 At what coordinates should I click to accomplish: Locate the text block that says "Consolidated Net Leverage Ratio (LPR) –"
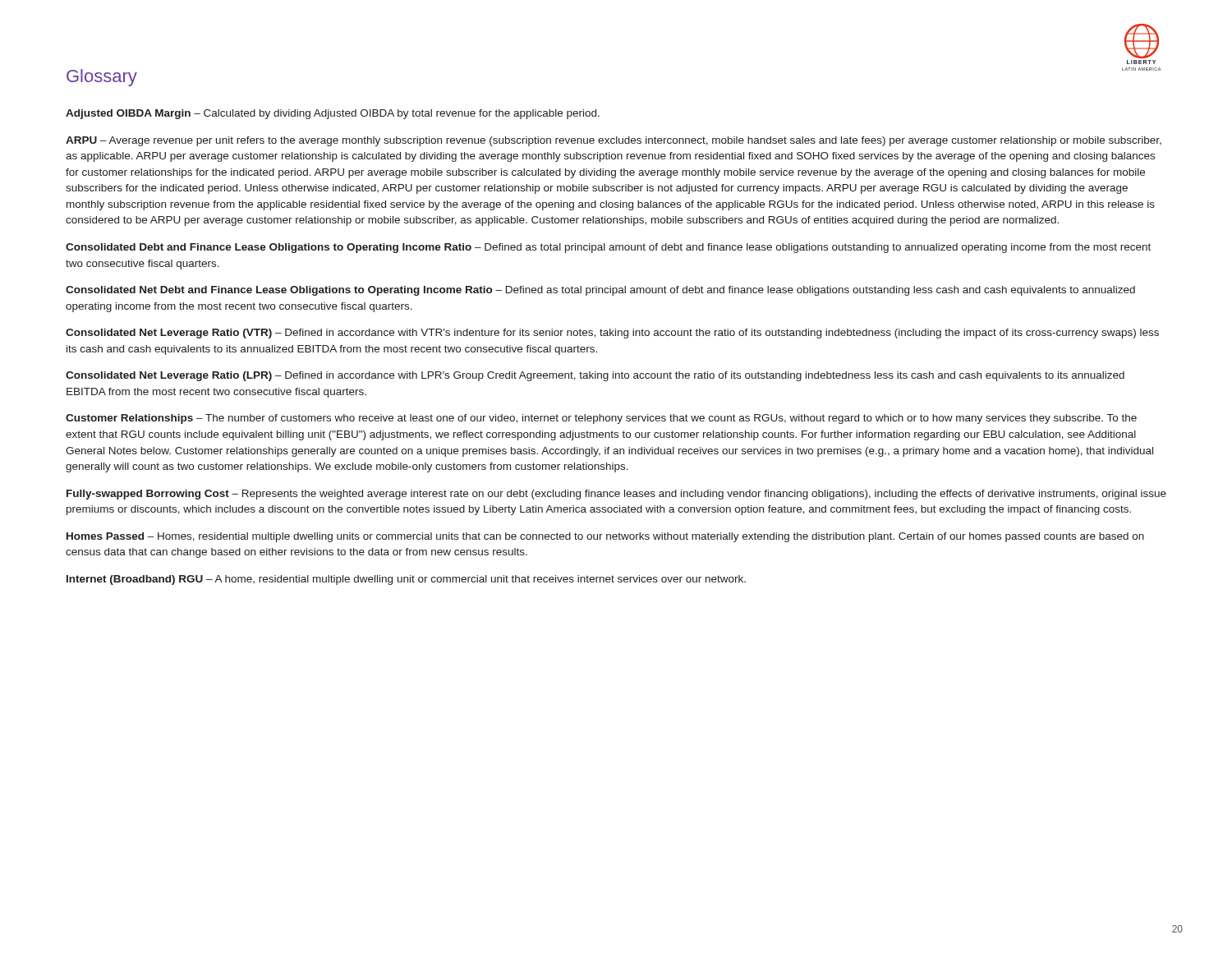coord(595,383)
